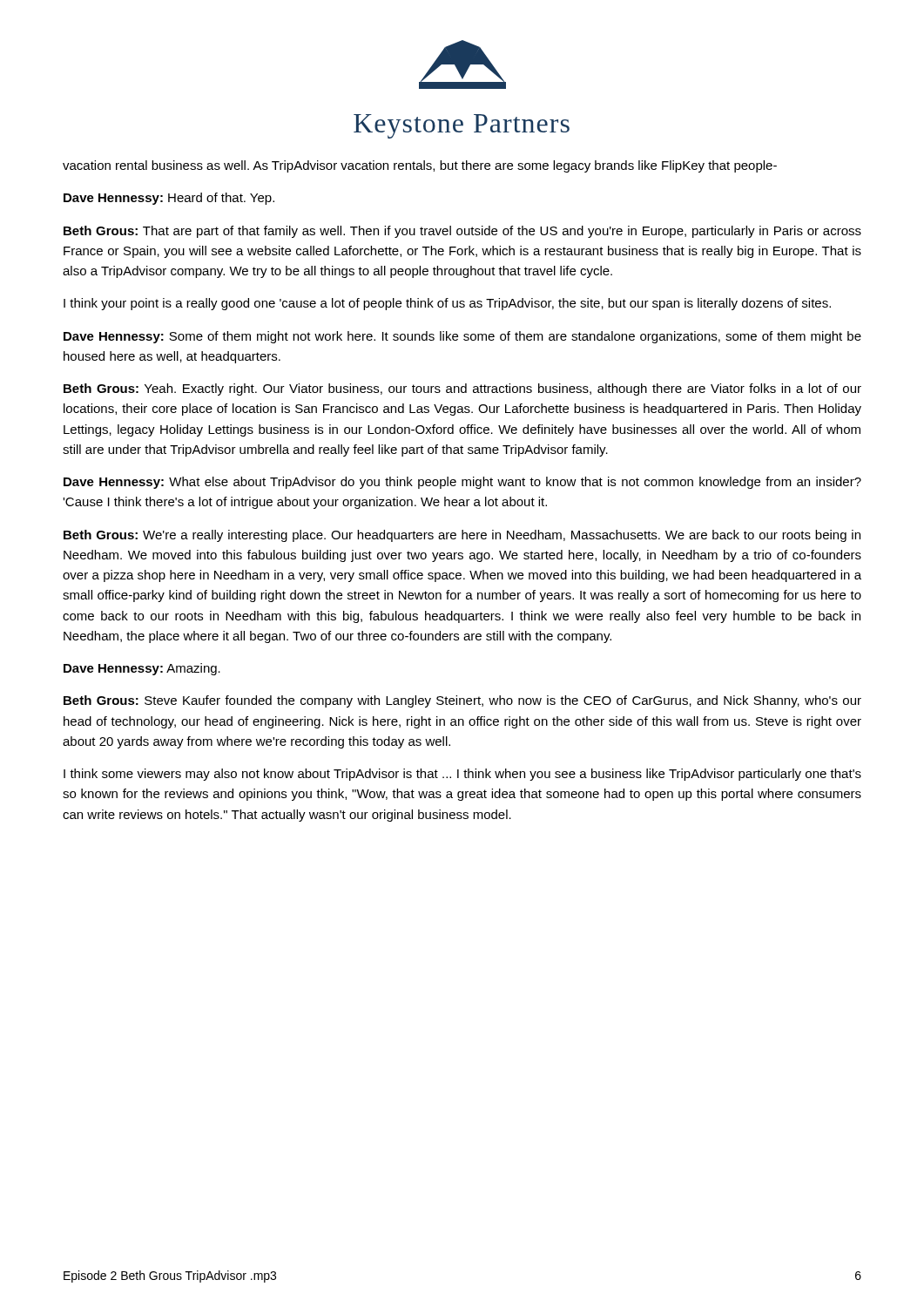Viewport: 924px width, 1307px height.
Task: Locate the element starting "Dave Hennessy: Amazing."
Action: point(142,668)
